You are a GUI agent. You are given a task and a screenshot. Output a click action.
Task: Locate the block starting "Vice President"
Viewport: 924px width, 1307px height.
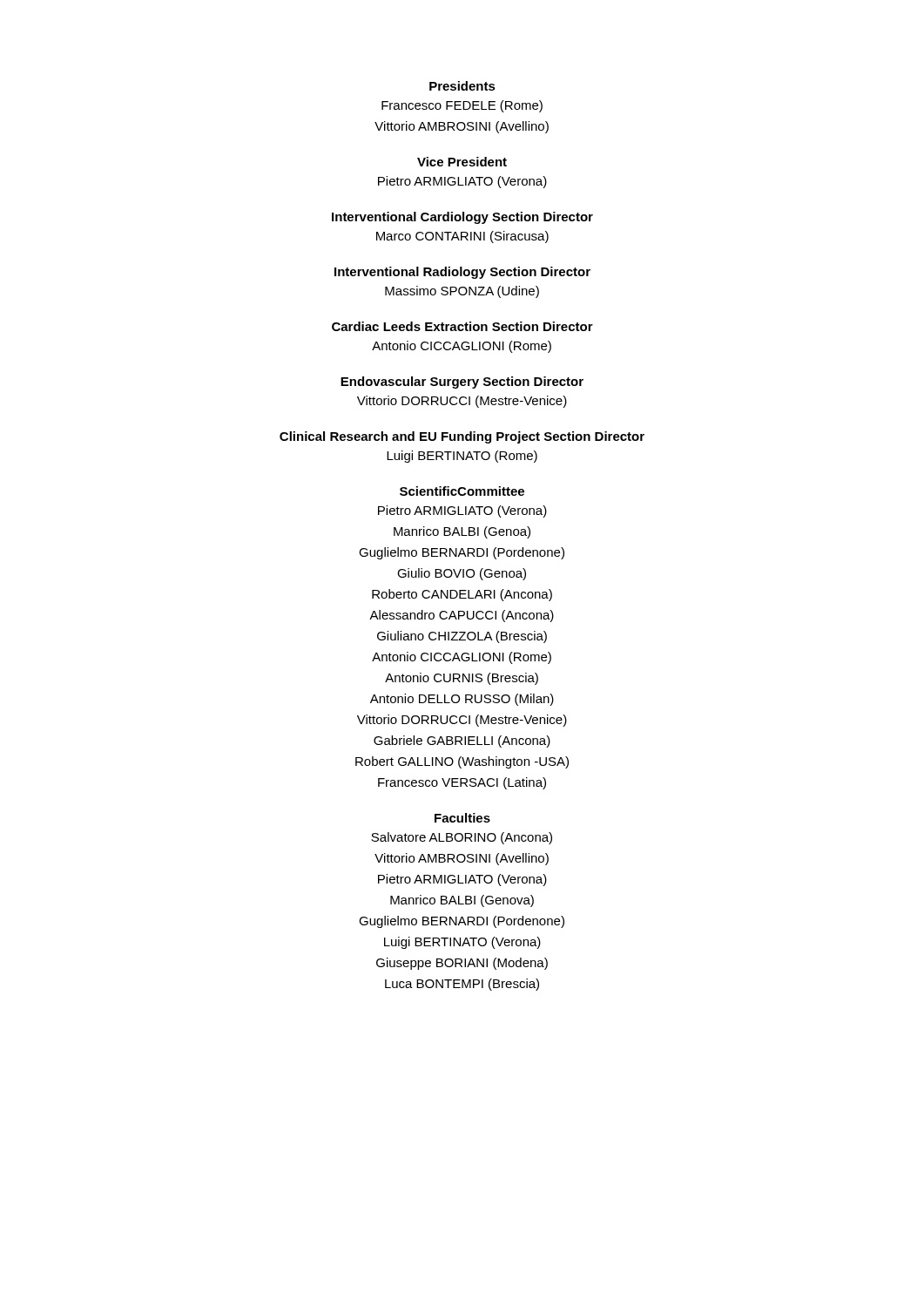point(462,162)
